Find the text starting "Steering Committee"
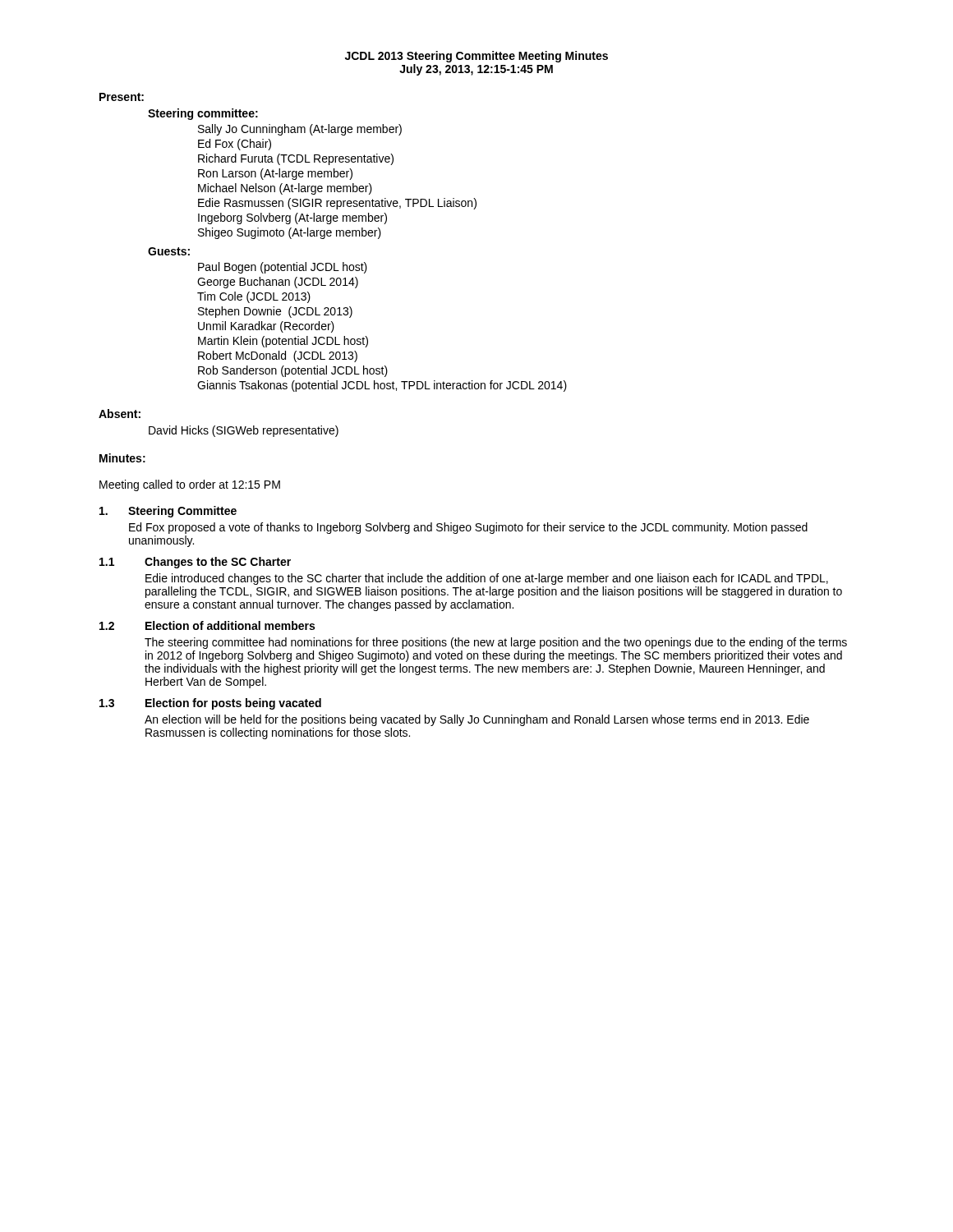Image resolution: width=953 pixels, height=1232 pixels. point(182,511)
